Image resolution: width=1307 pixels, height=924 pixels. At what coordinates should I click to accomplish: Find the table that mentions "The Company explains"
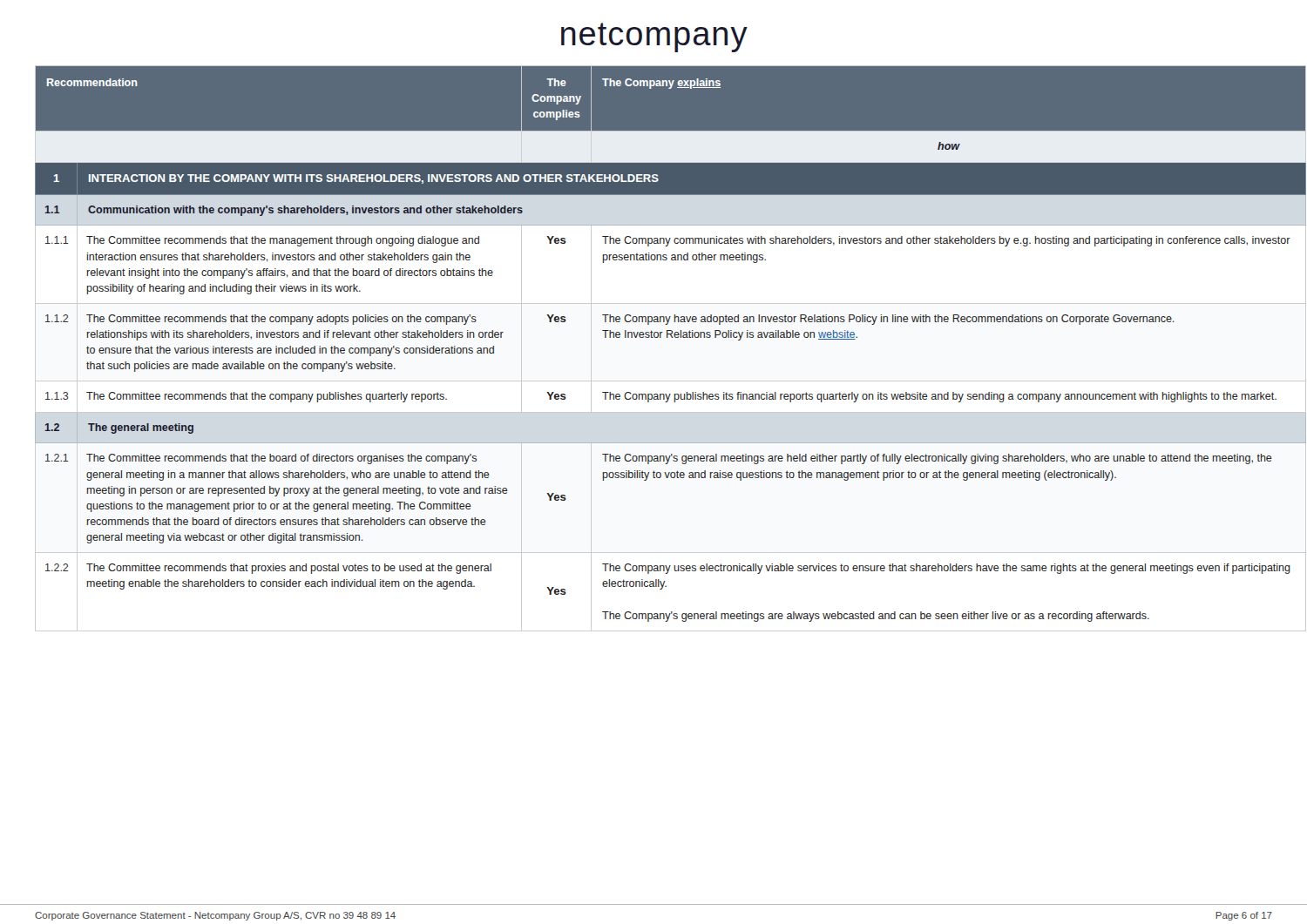pos(654,348)
